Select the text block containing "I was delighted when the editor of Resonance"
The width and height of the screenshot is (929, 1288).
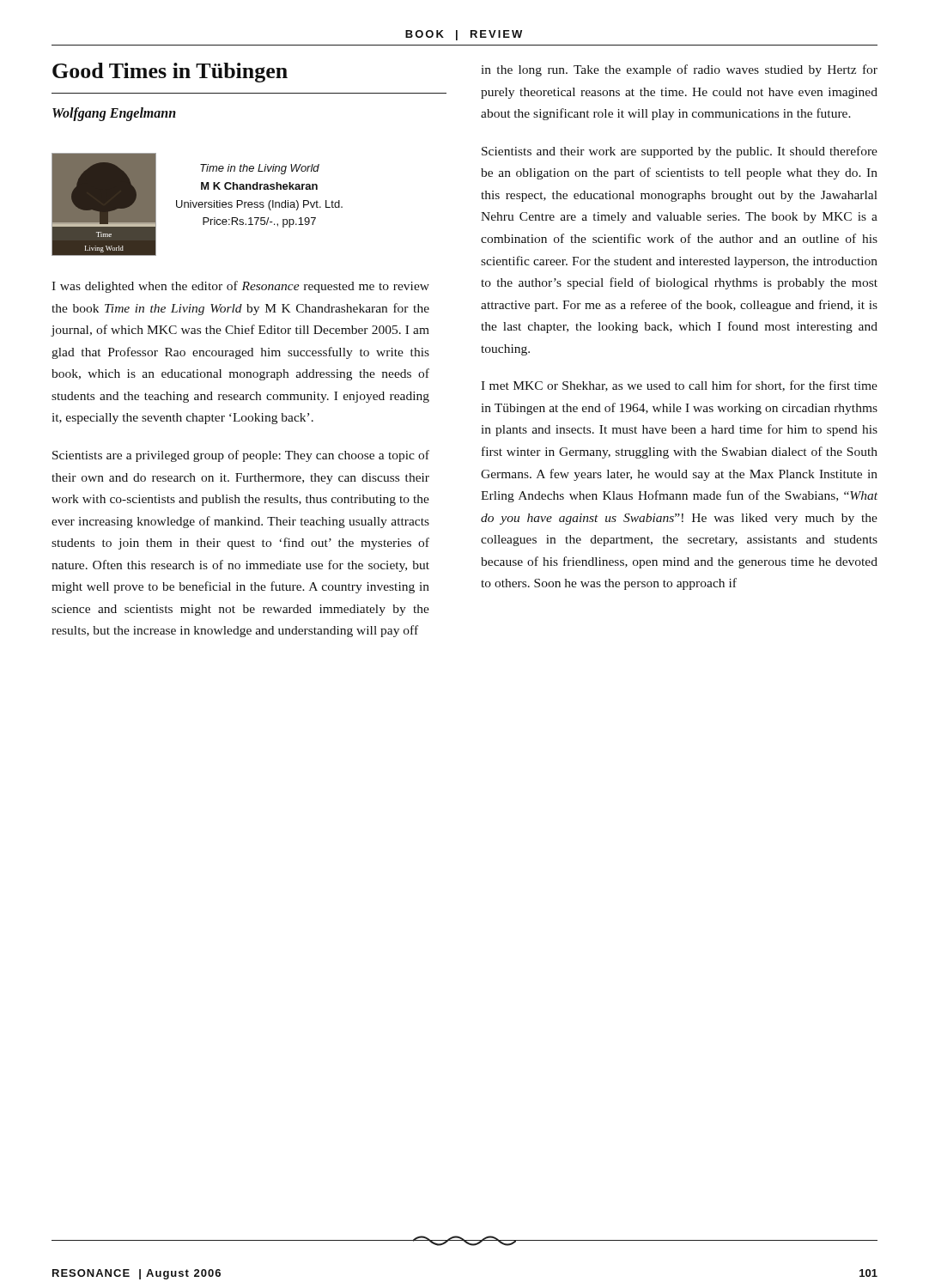[x=240, y=351]
